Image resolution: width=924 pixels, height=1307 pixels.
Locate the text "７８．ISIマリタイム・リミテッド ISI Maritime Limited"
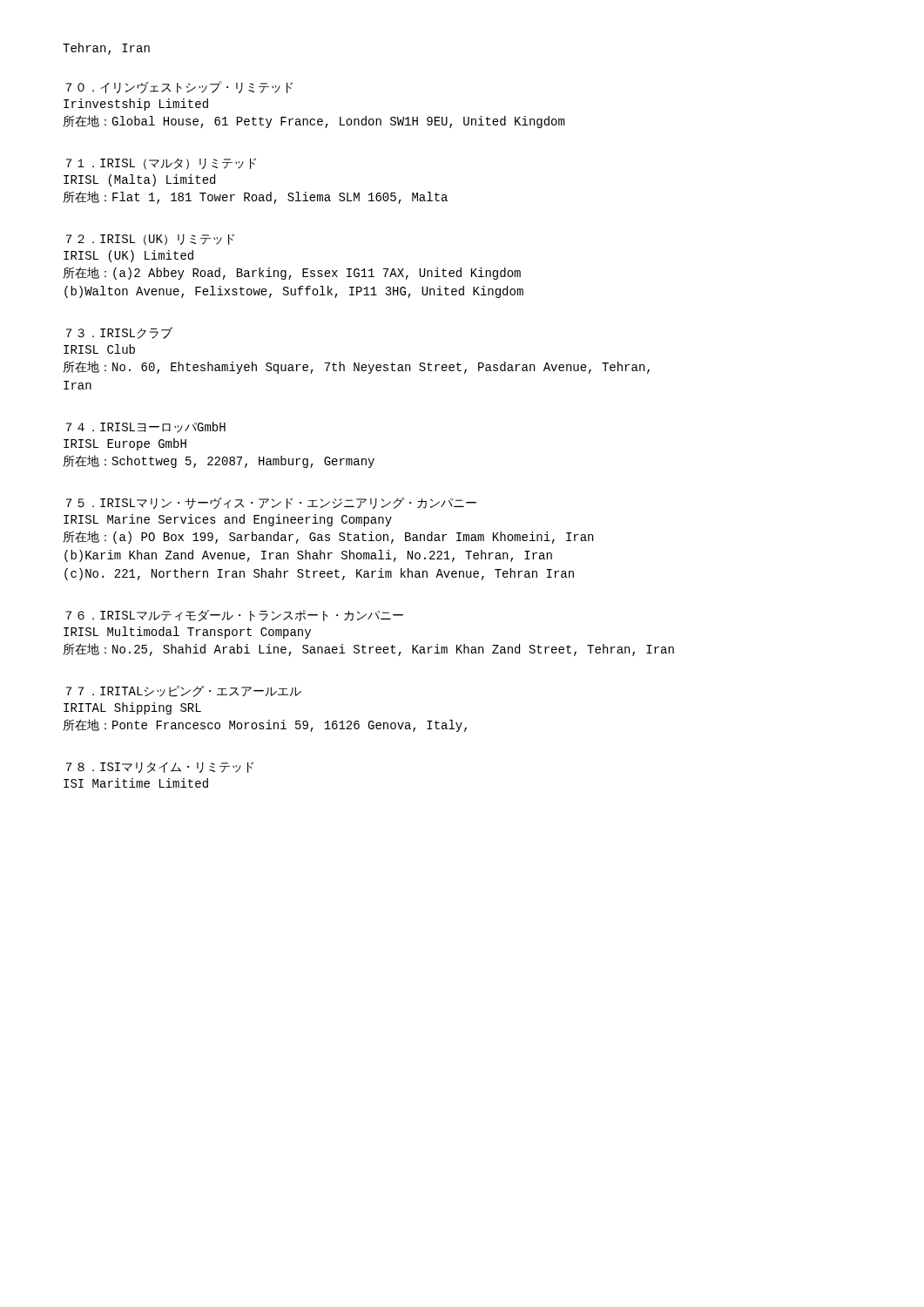[160, 767]
